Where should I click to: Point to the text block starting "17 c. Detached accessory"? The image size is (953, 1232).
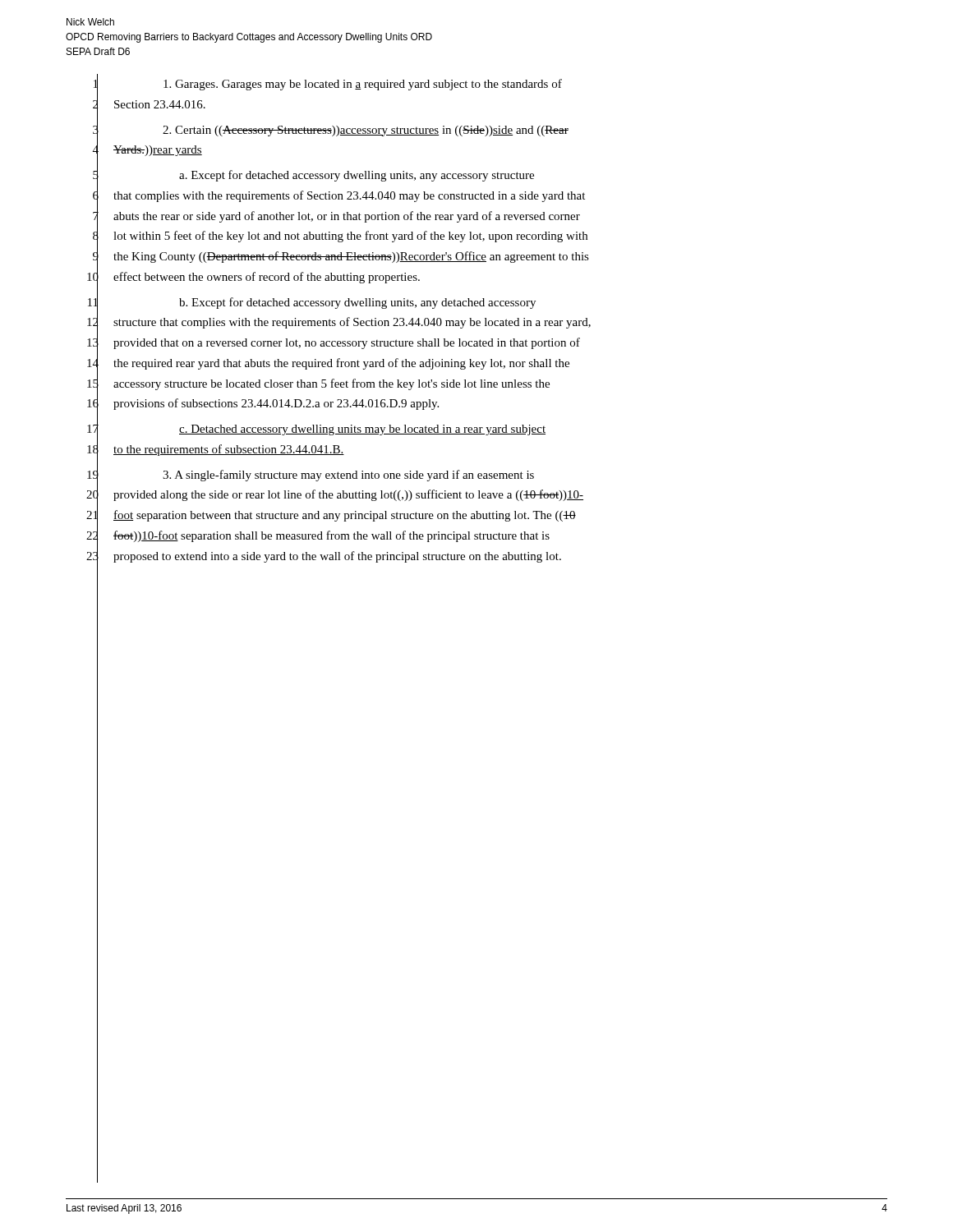coord(476,429)
